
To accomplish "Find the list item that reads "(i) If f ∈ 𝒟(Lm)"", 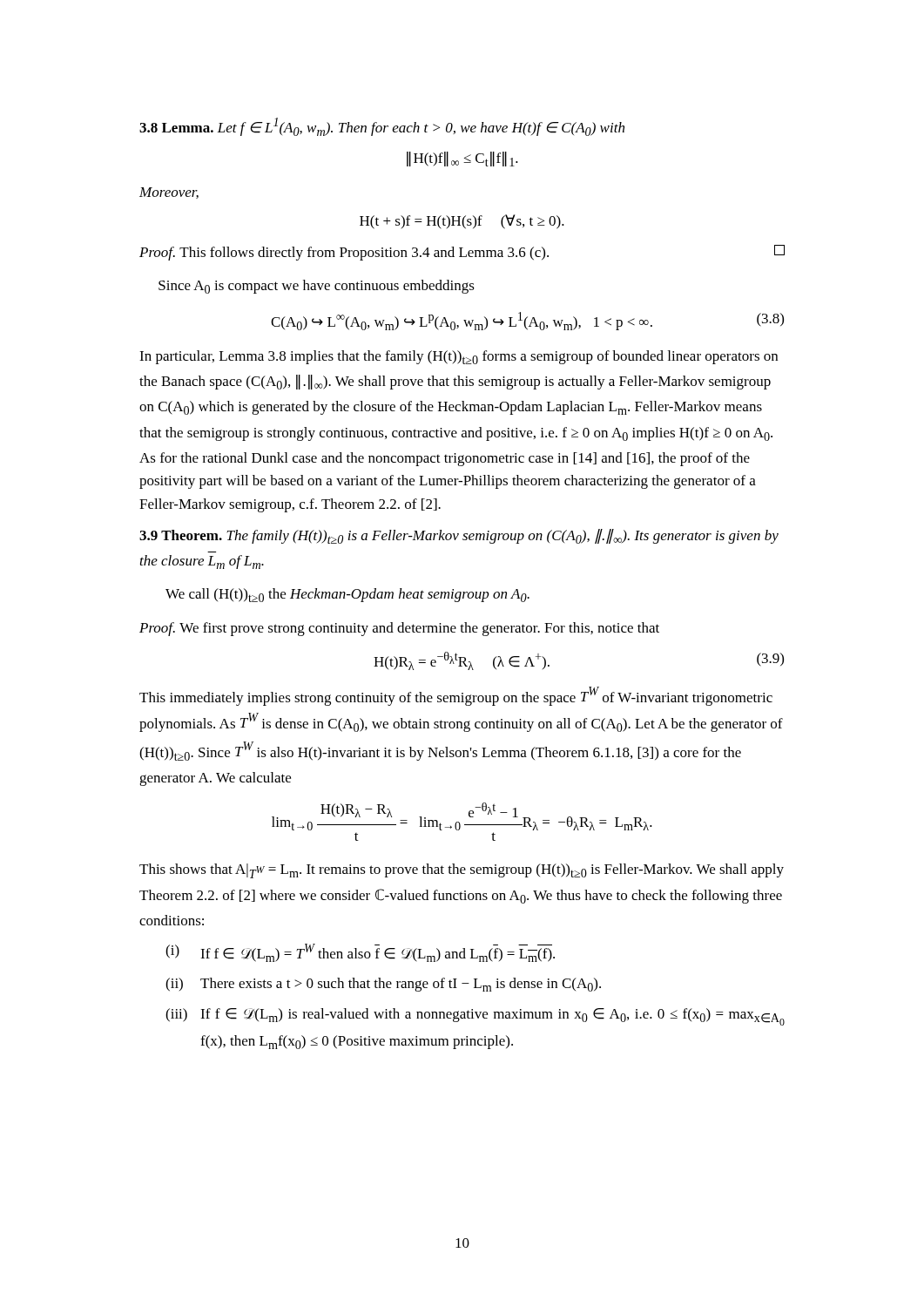I will pyautogui.click(x=475, y=954).
